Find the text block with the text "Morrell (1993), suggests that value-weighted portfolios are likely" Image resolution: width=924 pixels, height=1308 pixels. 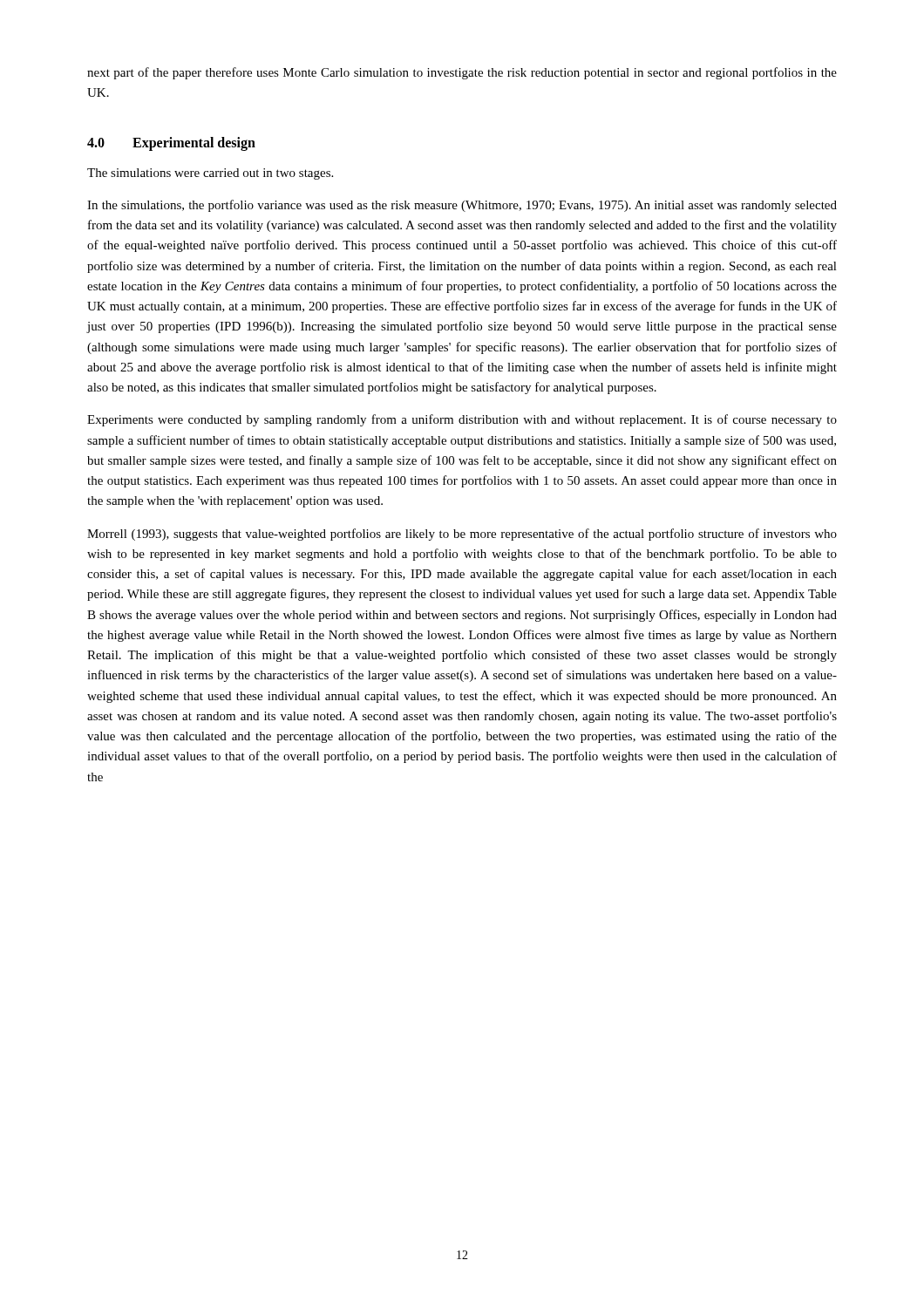462,655
